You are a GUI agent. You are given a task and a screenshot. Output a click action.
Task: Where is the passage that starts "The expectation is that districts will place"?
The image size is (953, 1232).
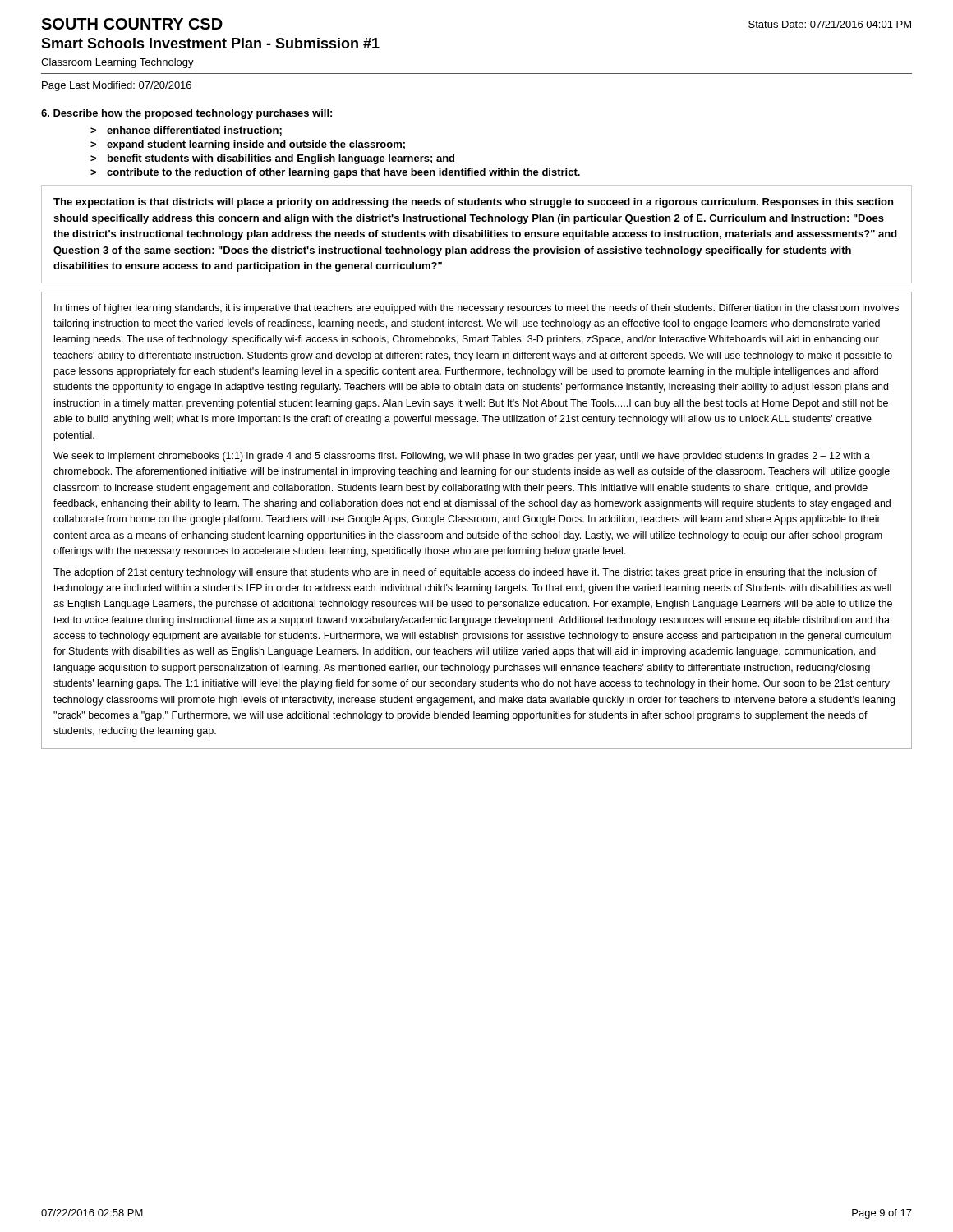475,234
